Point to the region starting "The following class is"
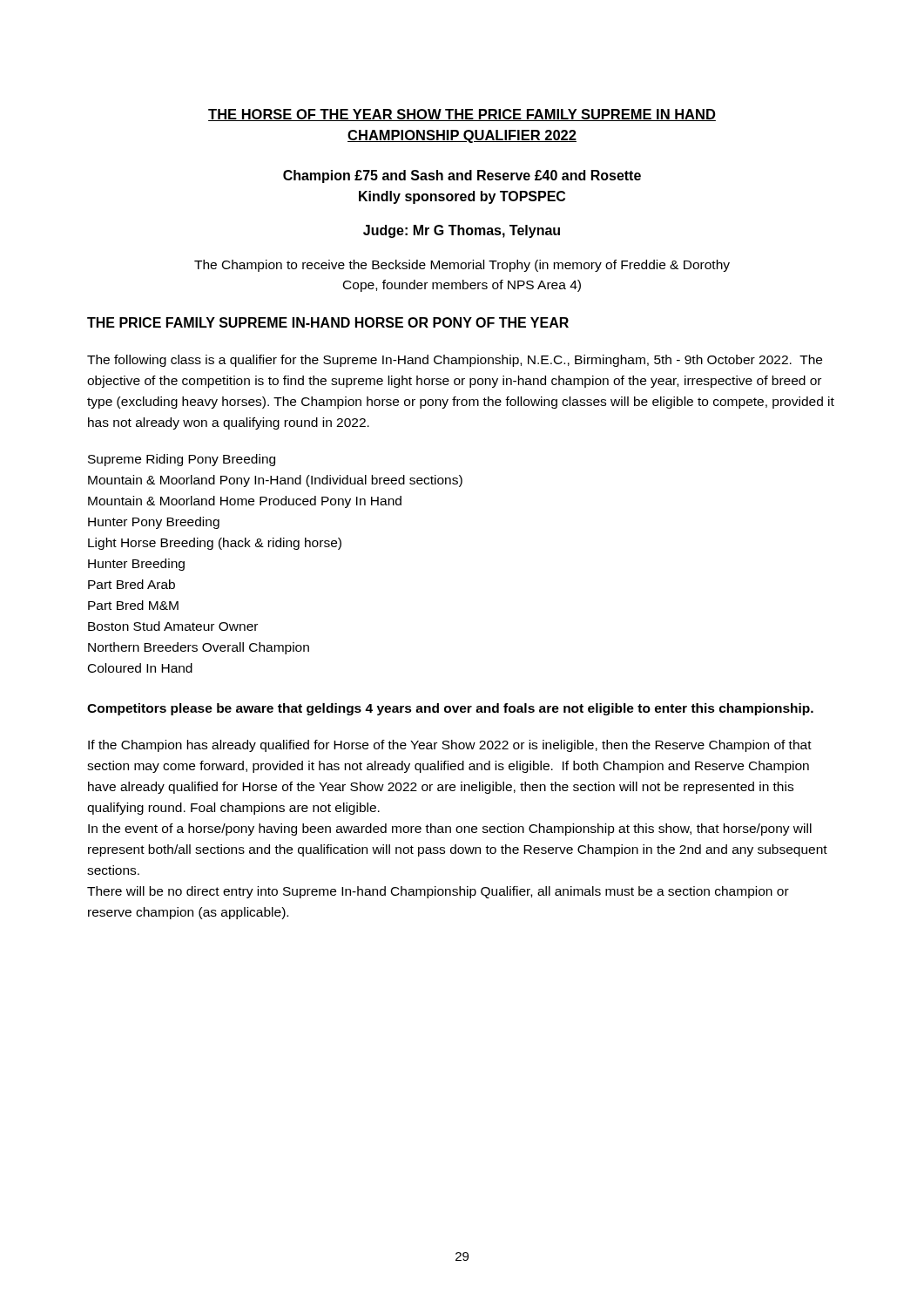The height and width of the screenshot is (1307, 924). pyautogui.click(x=461, y=391)
